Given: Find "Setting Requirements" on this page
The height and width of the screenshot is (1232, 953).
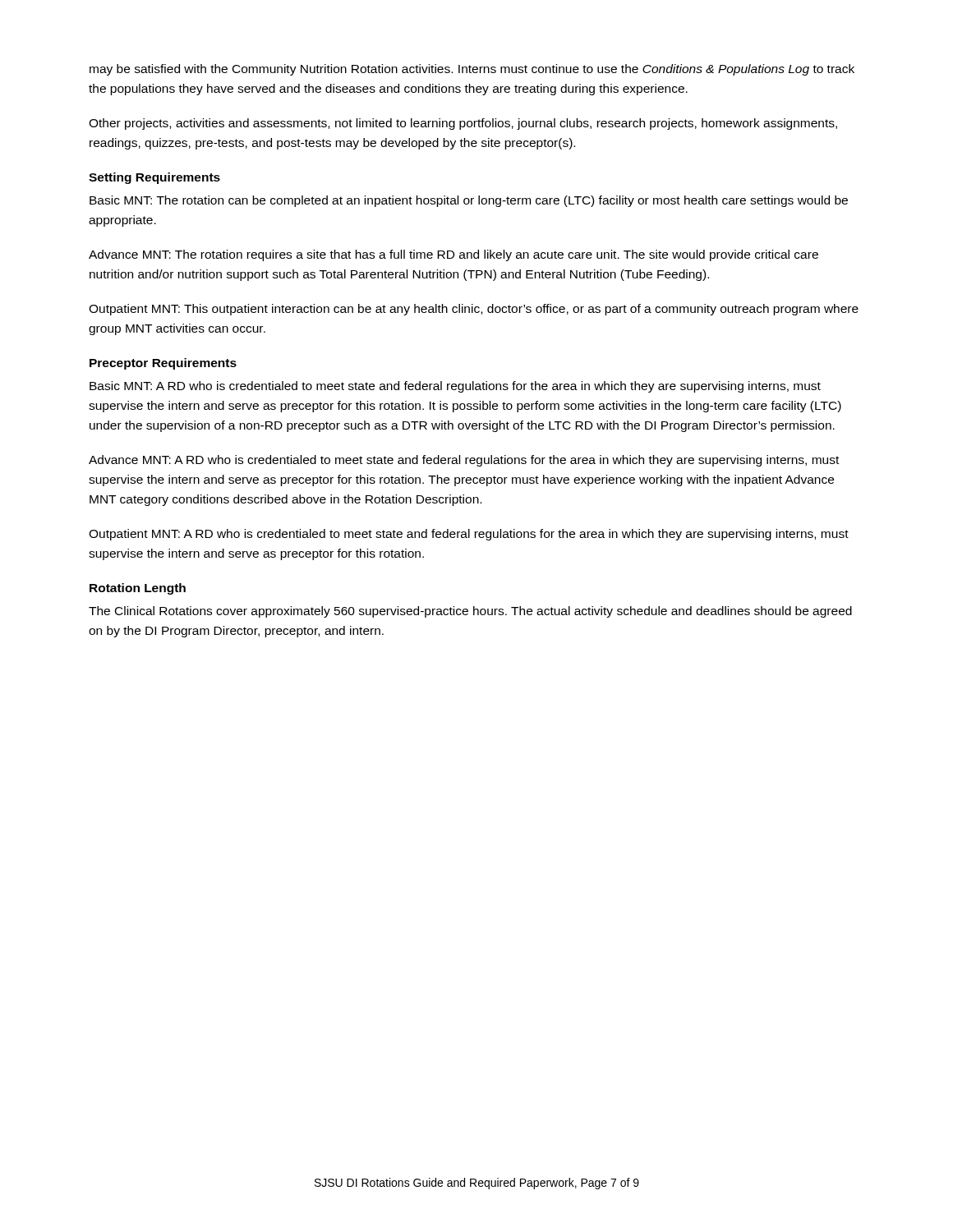Looking at the screenshot, I should tap(155, 177).
